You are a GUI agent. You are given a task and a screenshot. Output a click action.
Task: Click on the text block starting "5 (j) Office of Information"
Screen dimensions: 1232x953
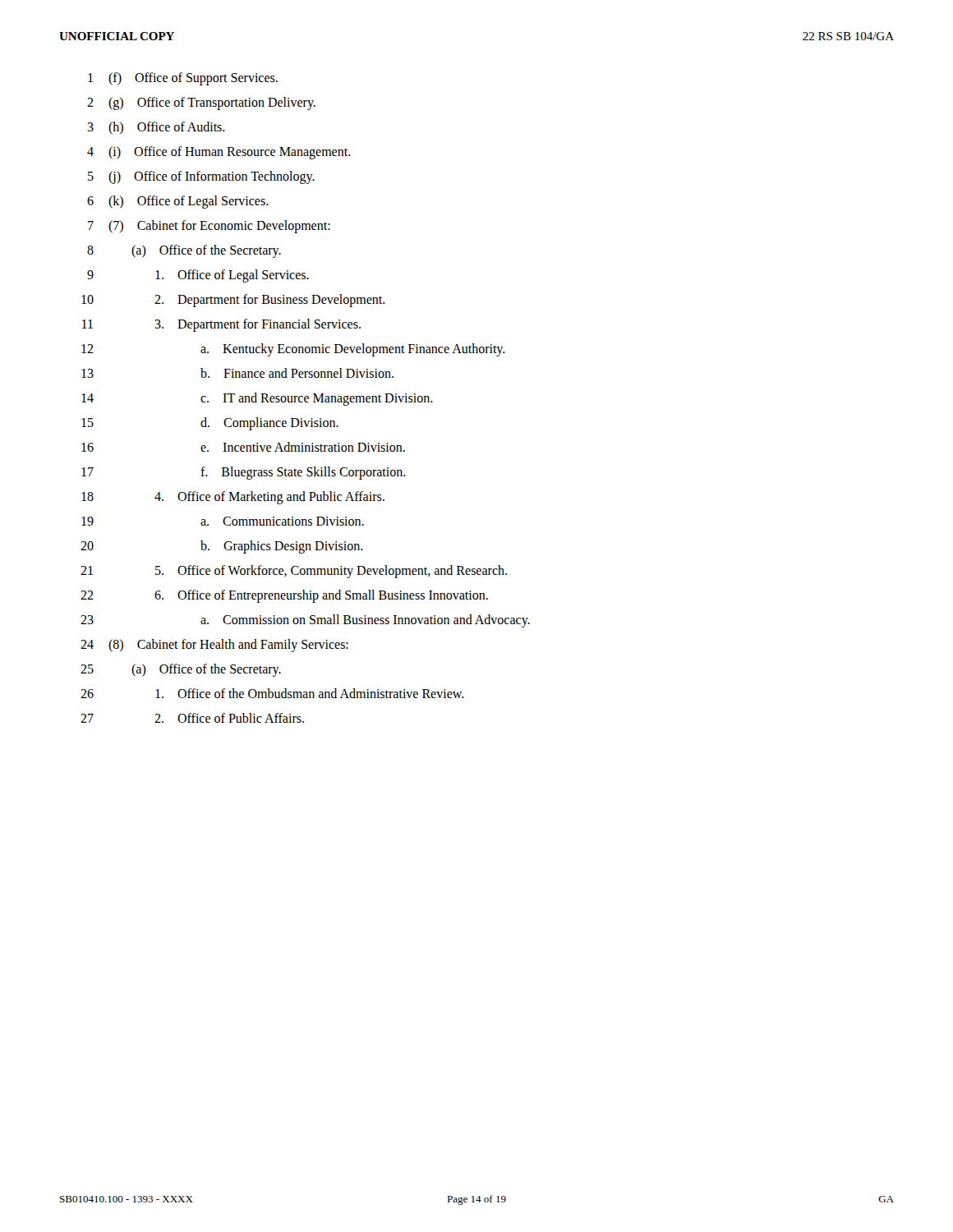(201, 177)
